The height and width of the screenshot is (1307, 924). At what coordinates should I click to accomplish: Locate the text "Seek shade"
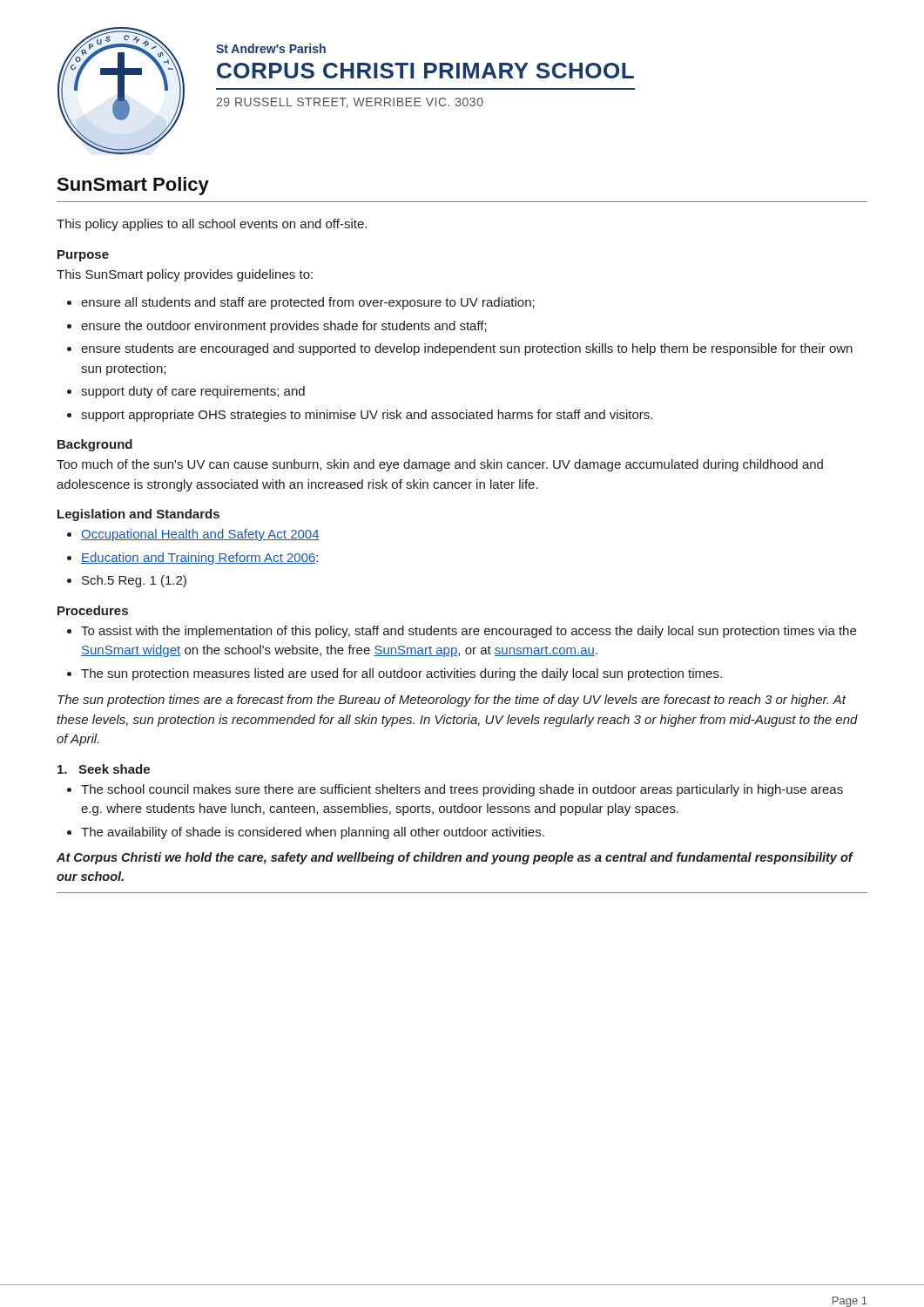(x=103, y=769)
